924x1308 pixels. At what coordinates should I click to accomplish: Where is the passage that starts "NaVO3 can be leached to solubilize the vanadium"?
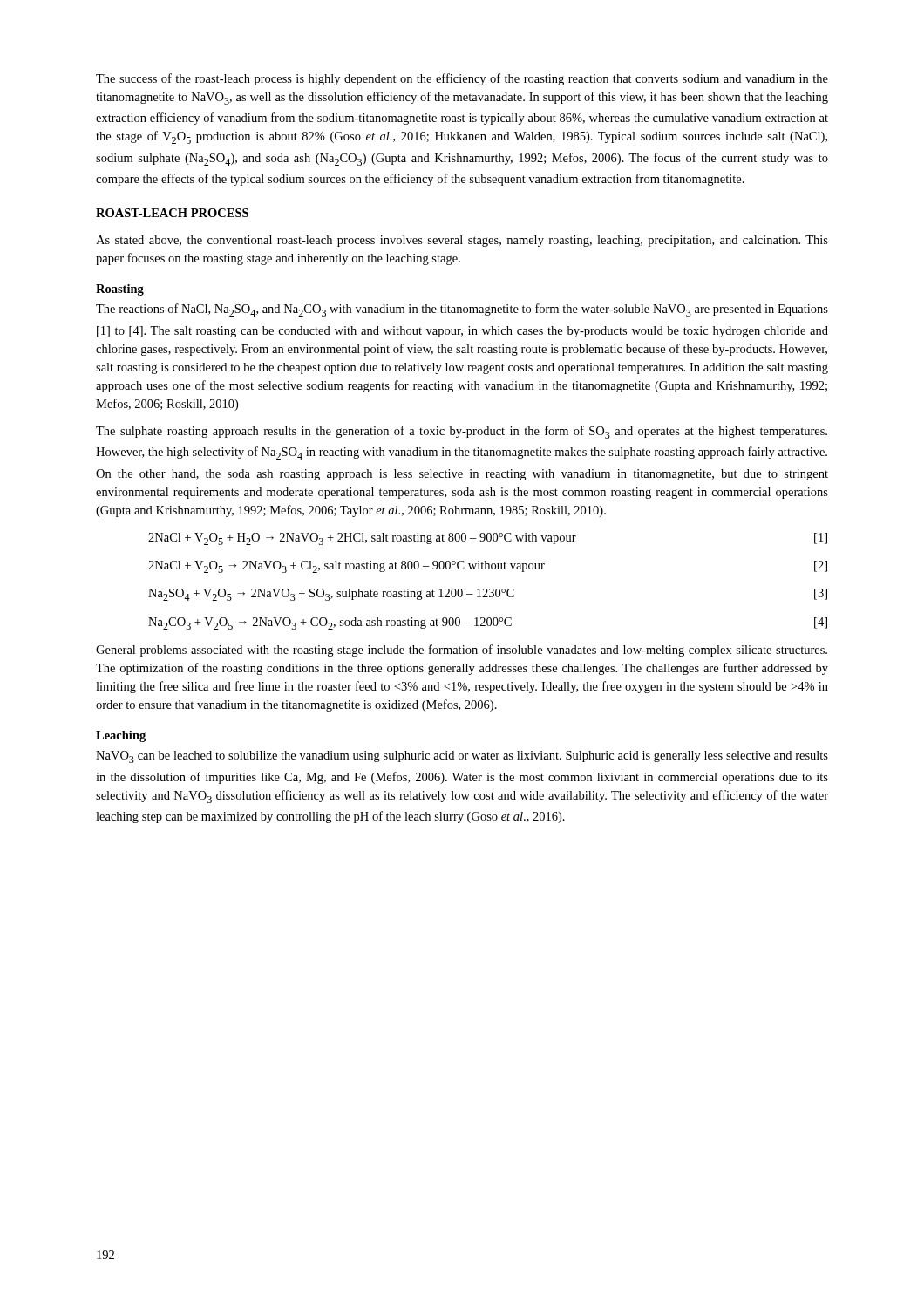point(462,786)
